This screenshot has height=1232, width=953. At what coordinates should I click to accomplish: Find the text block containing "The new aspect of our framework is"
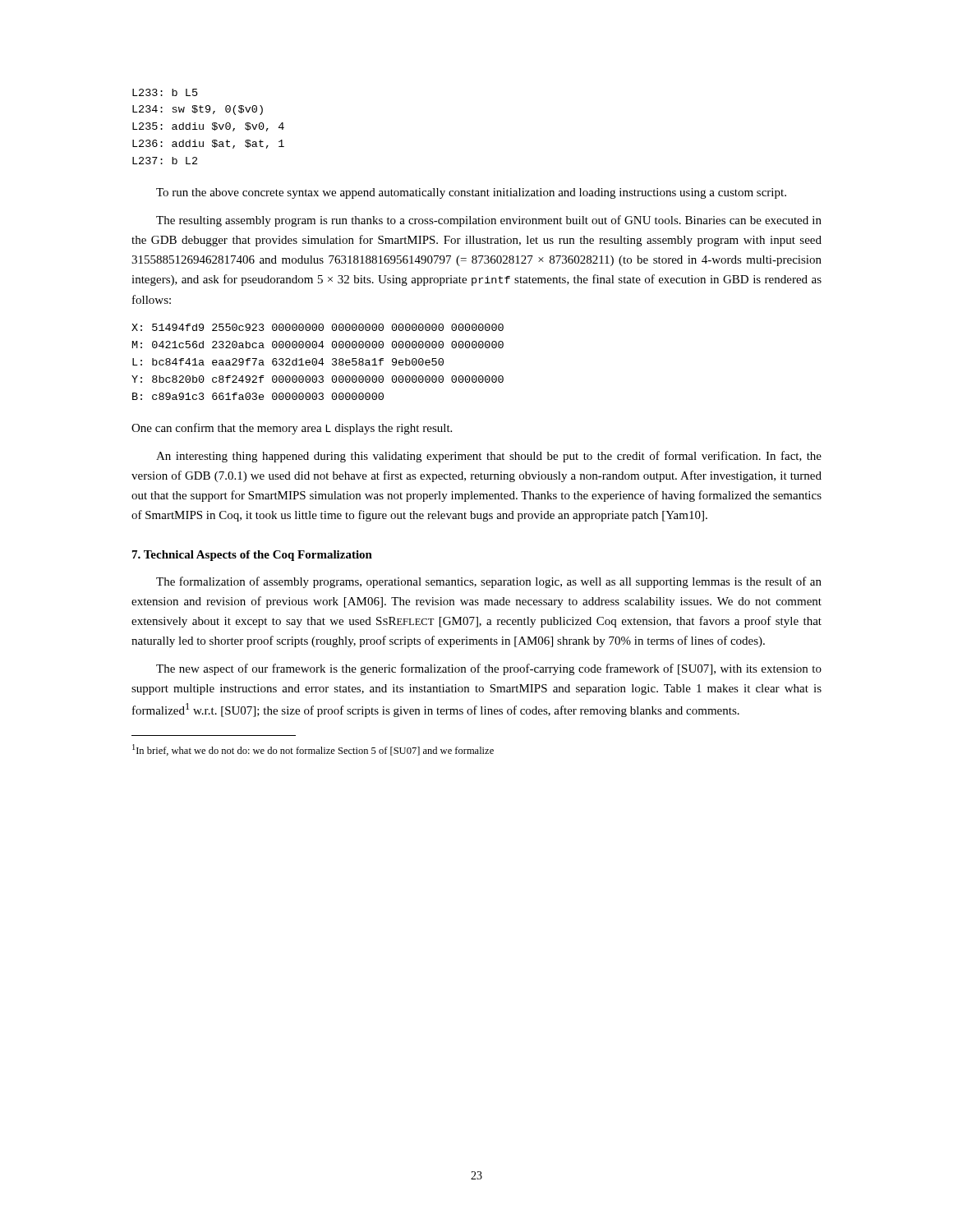(476, 690)
